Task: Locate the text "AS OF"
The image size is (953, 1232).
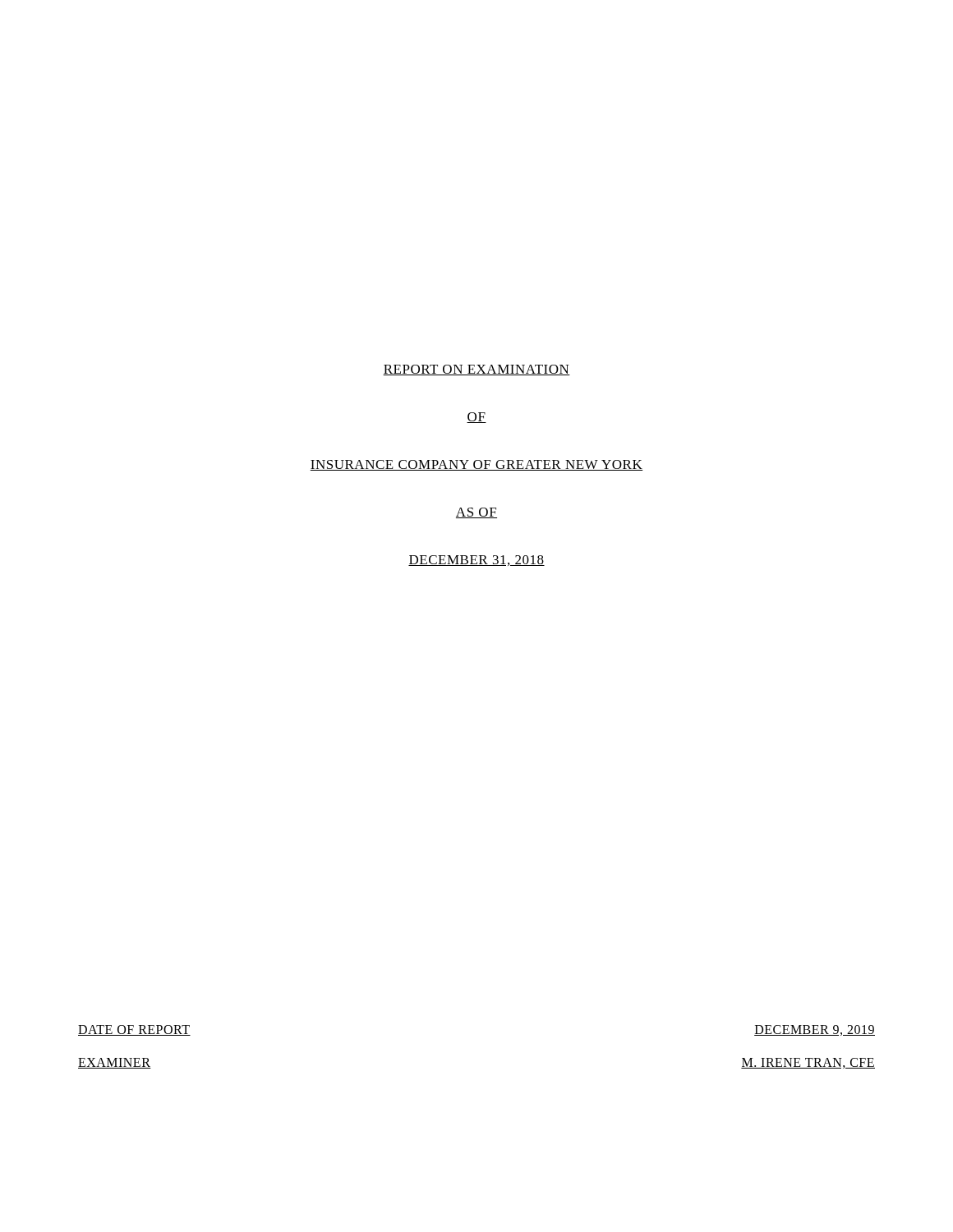Action: tap(476, 512)
